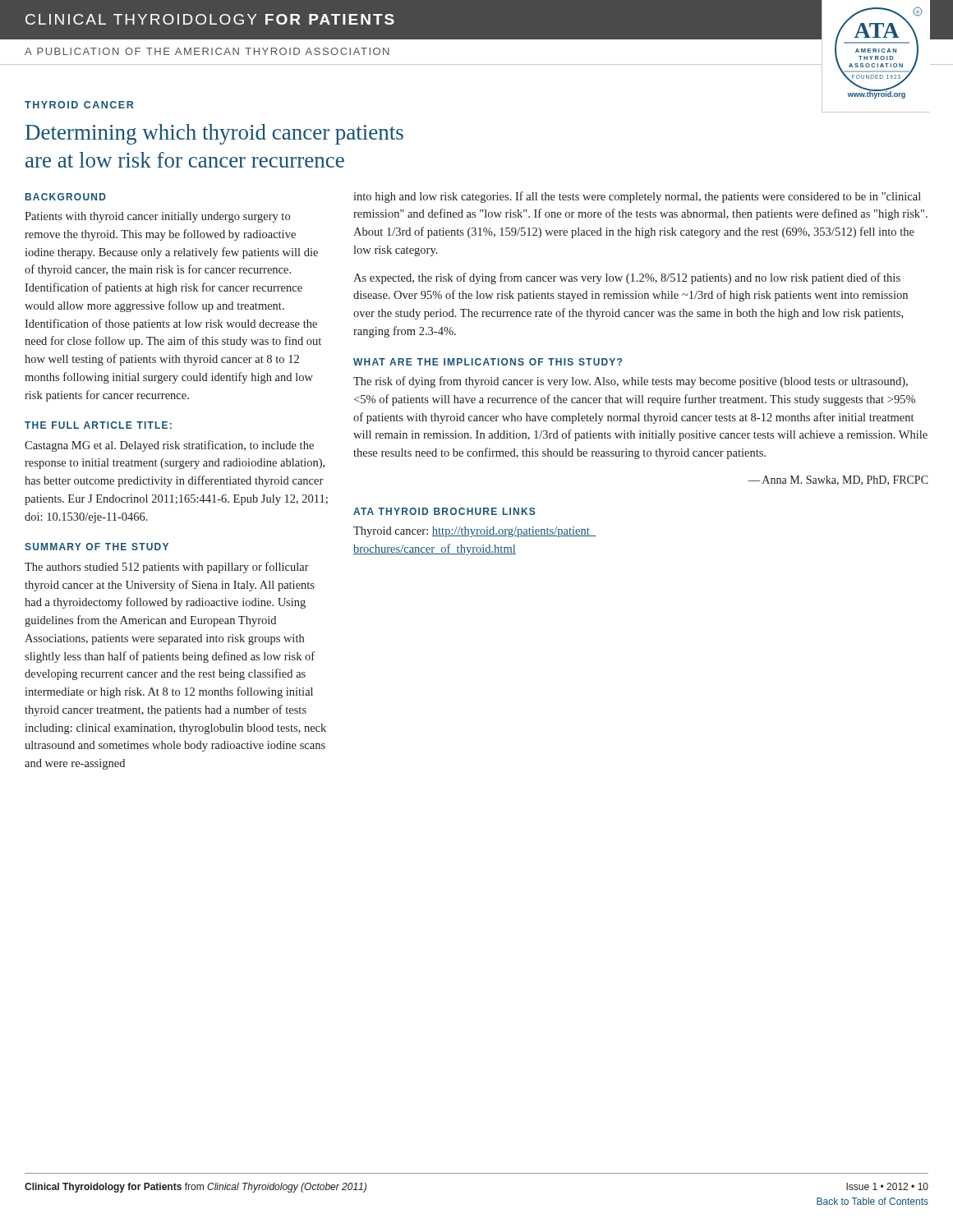
Task: Navigate to the element starting "Determining which thyroid cancer patientsare at"
Action: (214, 146)
